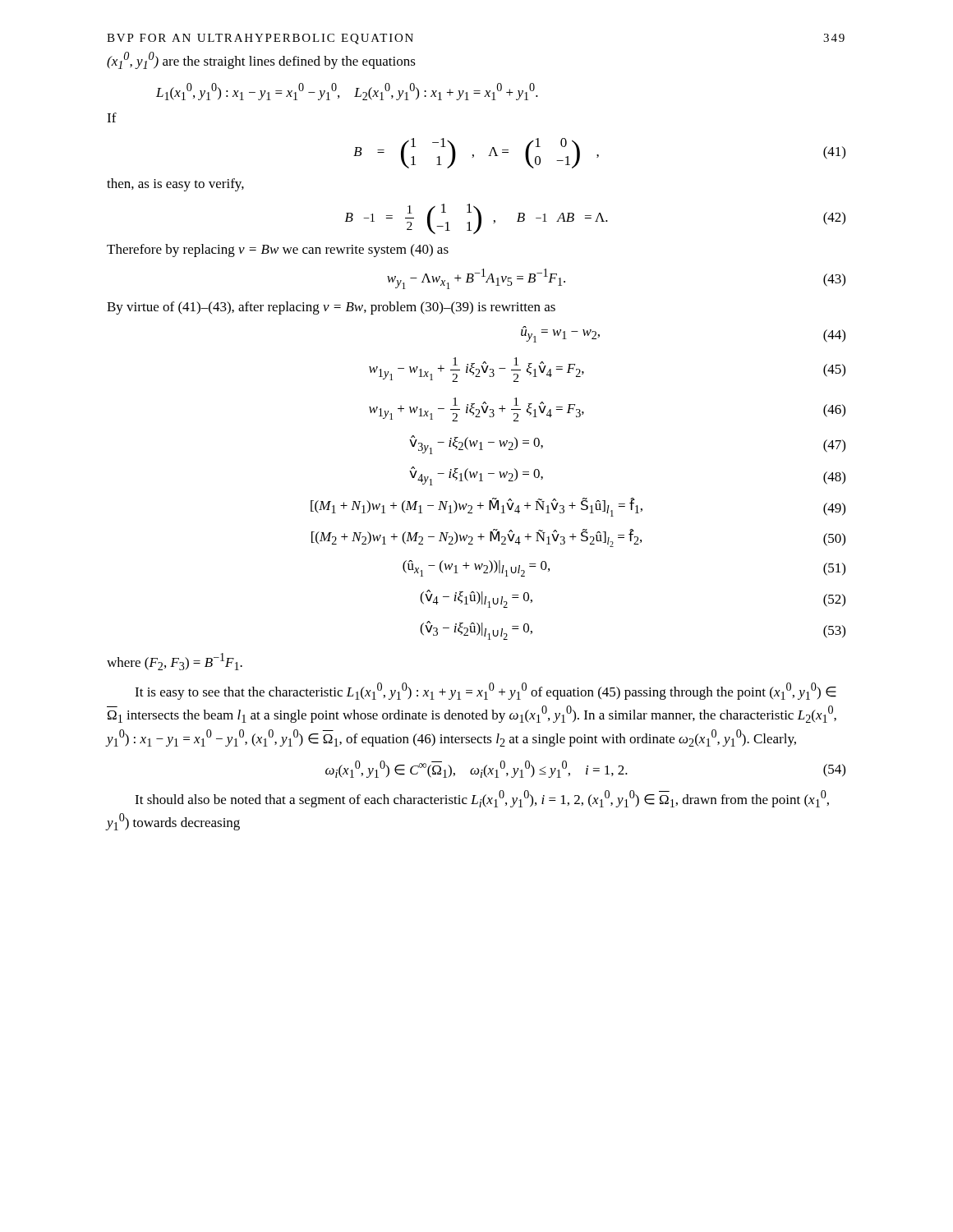Point to the block beginning "It is easy to see that the"
This screenshot has height=1232, width=953.
pos(472,715)
